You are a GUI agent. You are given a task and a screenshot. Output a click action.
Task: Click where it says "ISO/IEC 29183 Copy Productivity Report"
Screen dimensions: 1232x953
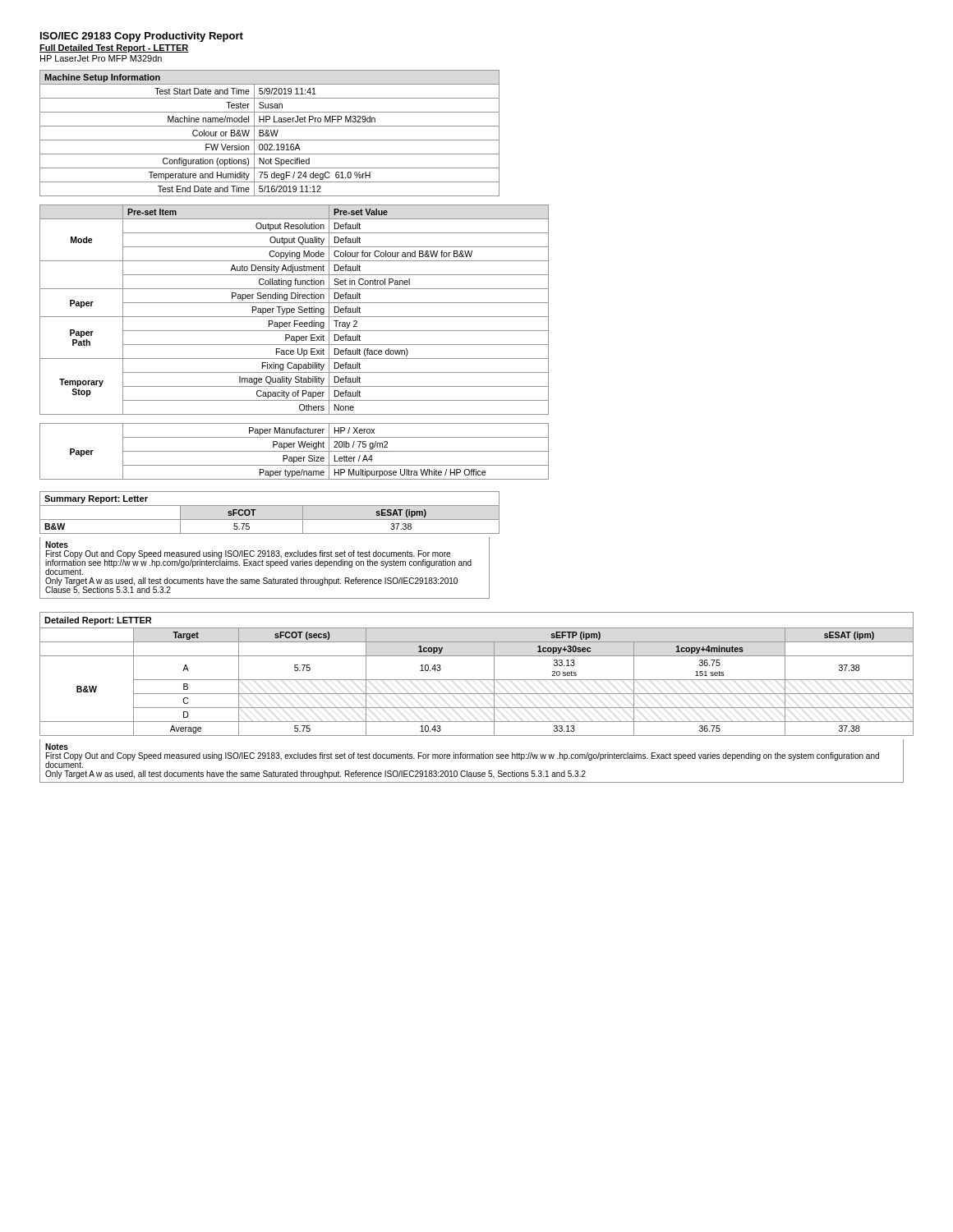click(x=141, y=36)
